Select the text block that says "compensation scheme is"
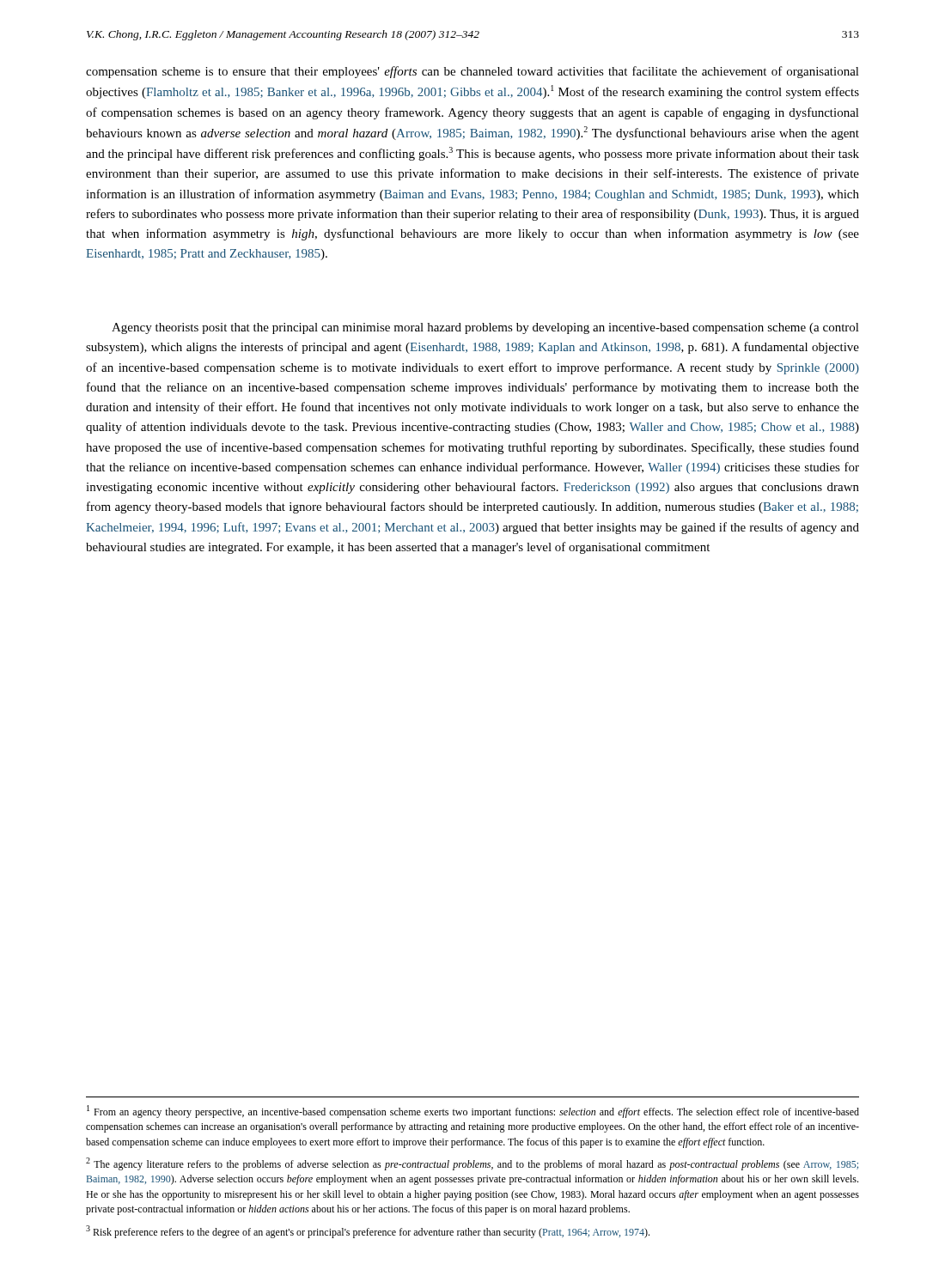The height and width of the screenshot is (1288, 945). 472,162
